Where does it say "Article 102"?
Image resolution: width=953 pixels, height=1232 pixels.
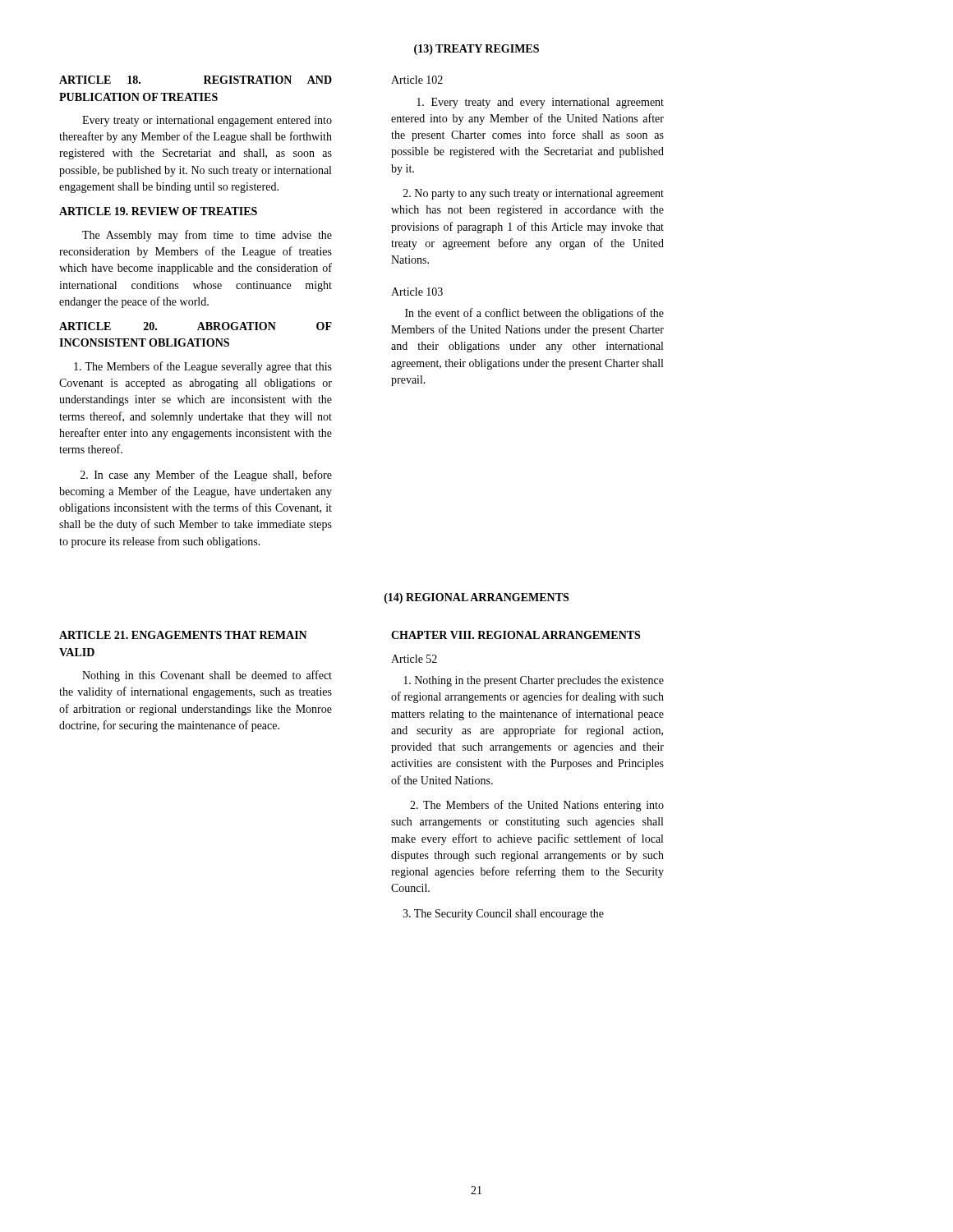417,80
